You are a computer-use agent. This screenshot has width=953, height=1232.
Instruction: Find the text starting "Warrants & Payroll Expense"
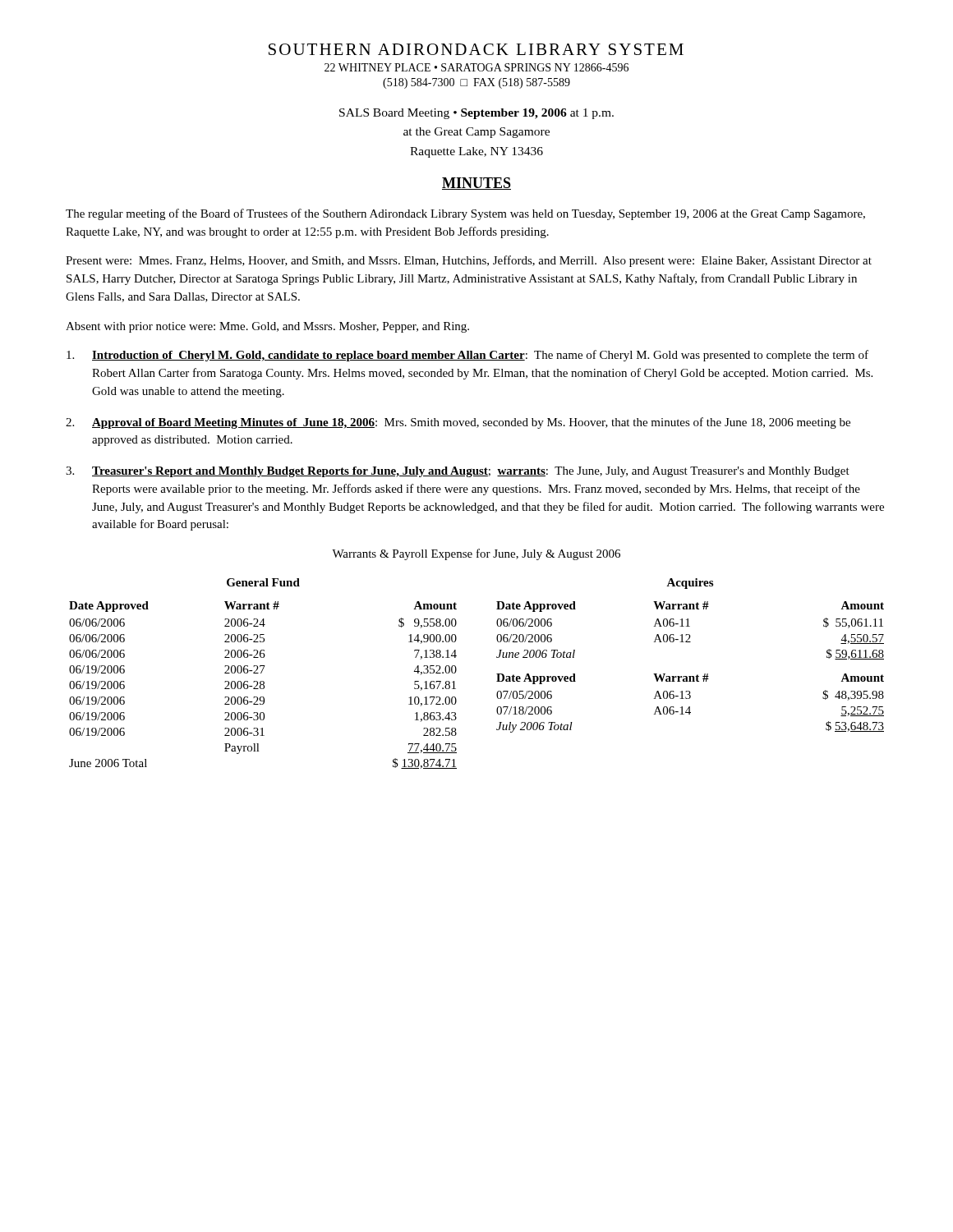(476, 554)
